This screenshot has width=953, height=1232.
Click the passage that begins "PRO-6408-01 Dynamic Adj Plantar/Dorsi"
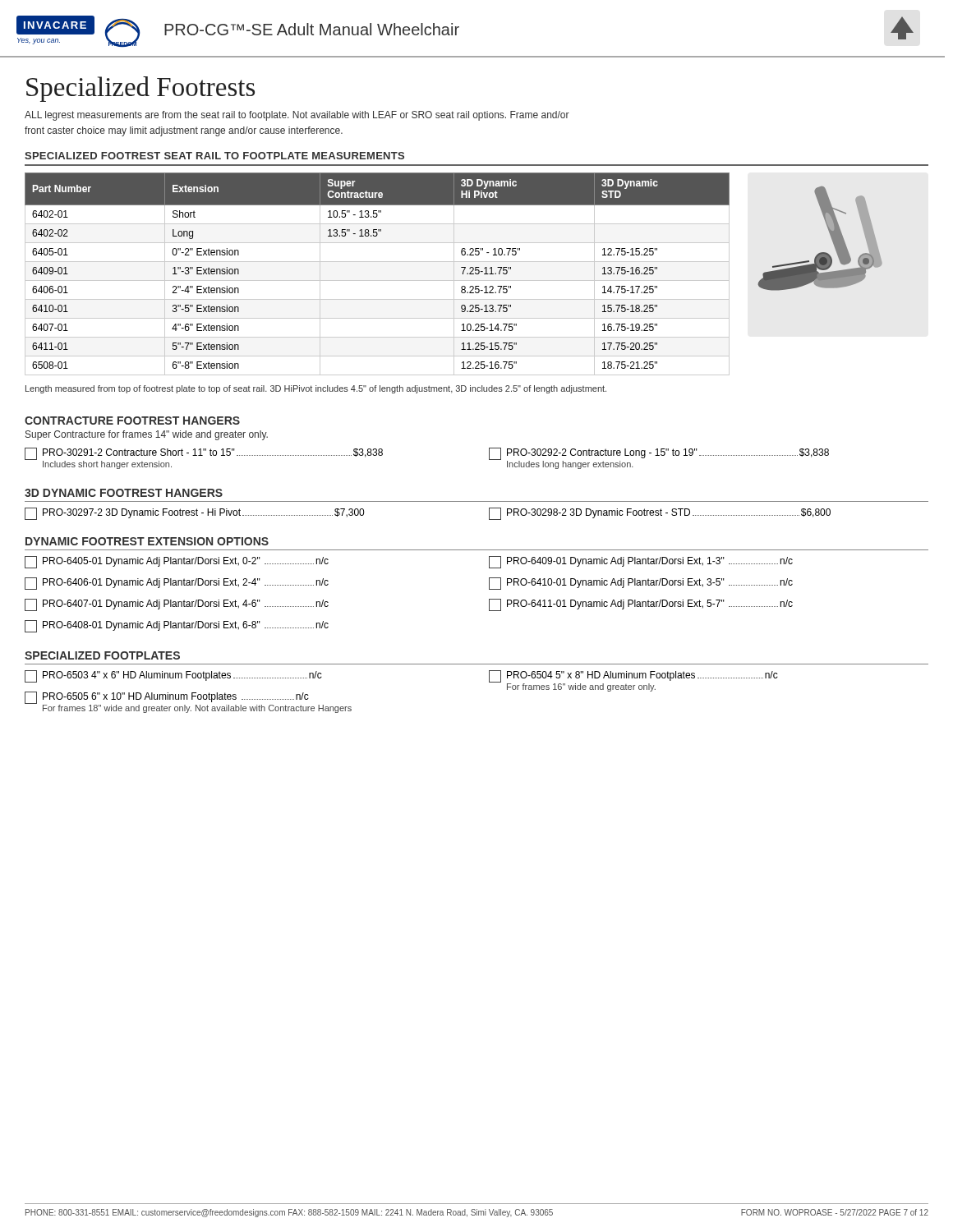click(x=177, y=626)
